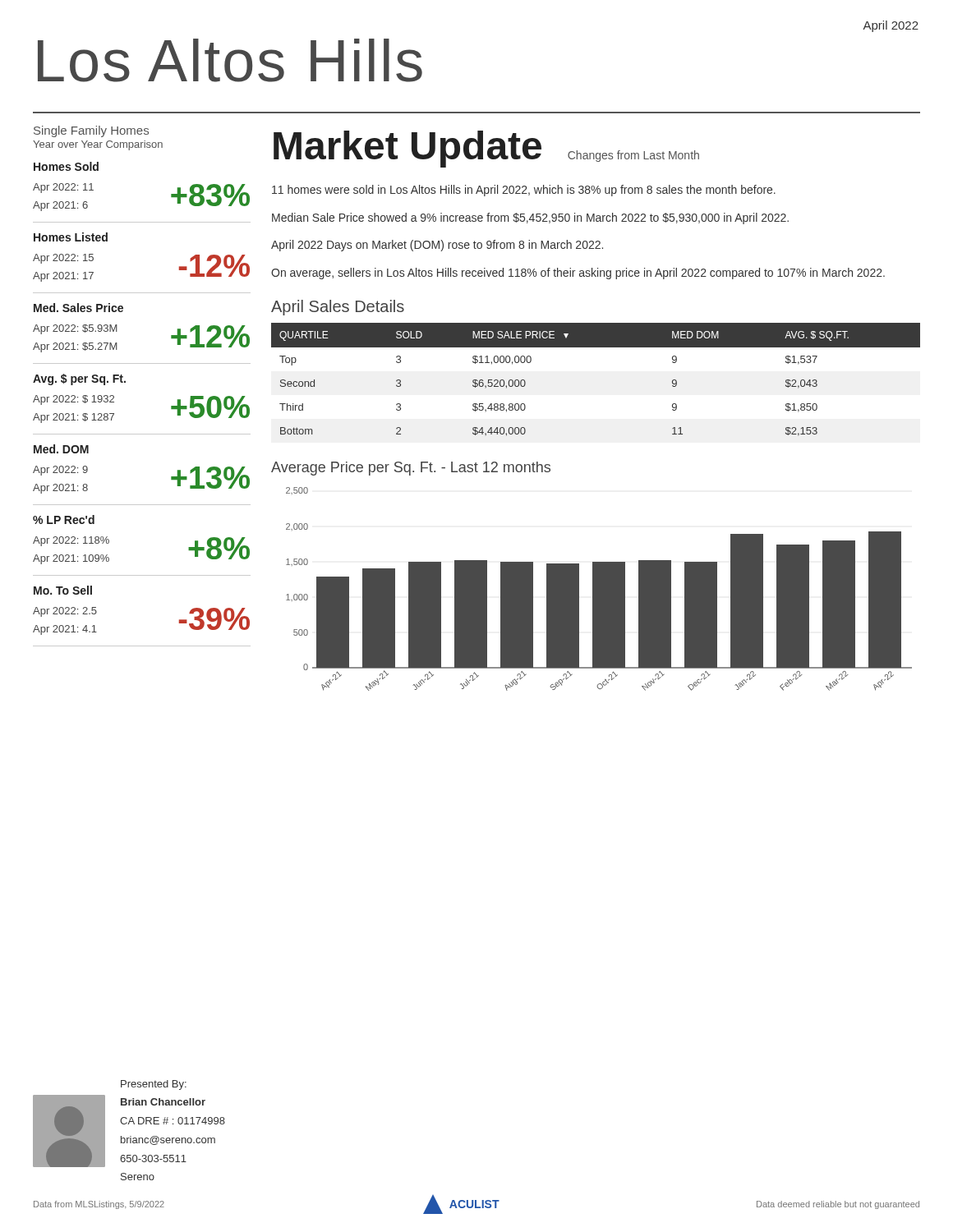Click the bar chart
The image size is (953, 1232).
pos(596,599)
